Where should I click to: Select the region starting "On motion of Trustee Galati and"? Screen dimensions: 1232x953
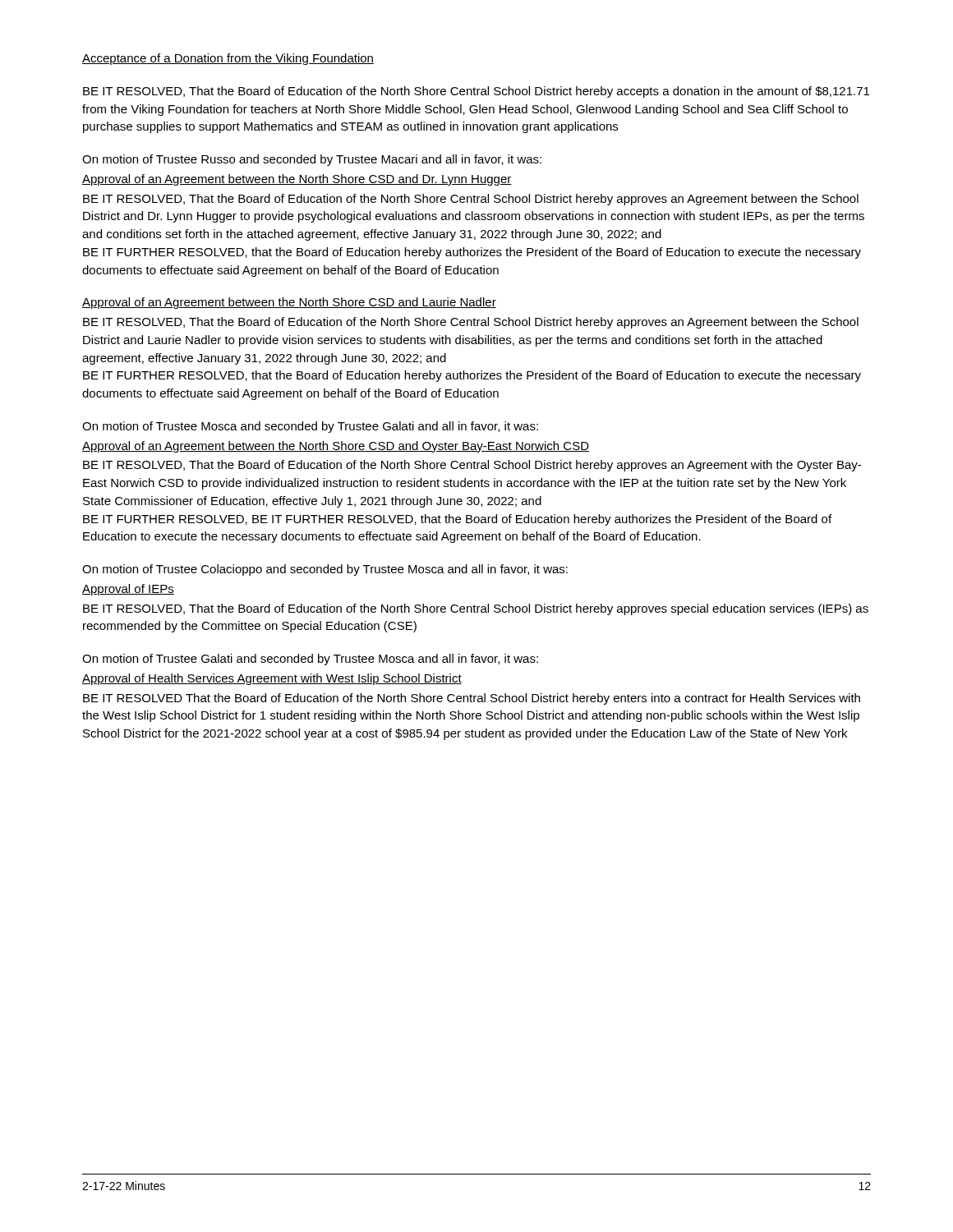tap(311, 658)
